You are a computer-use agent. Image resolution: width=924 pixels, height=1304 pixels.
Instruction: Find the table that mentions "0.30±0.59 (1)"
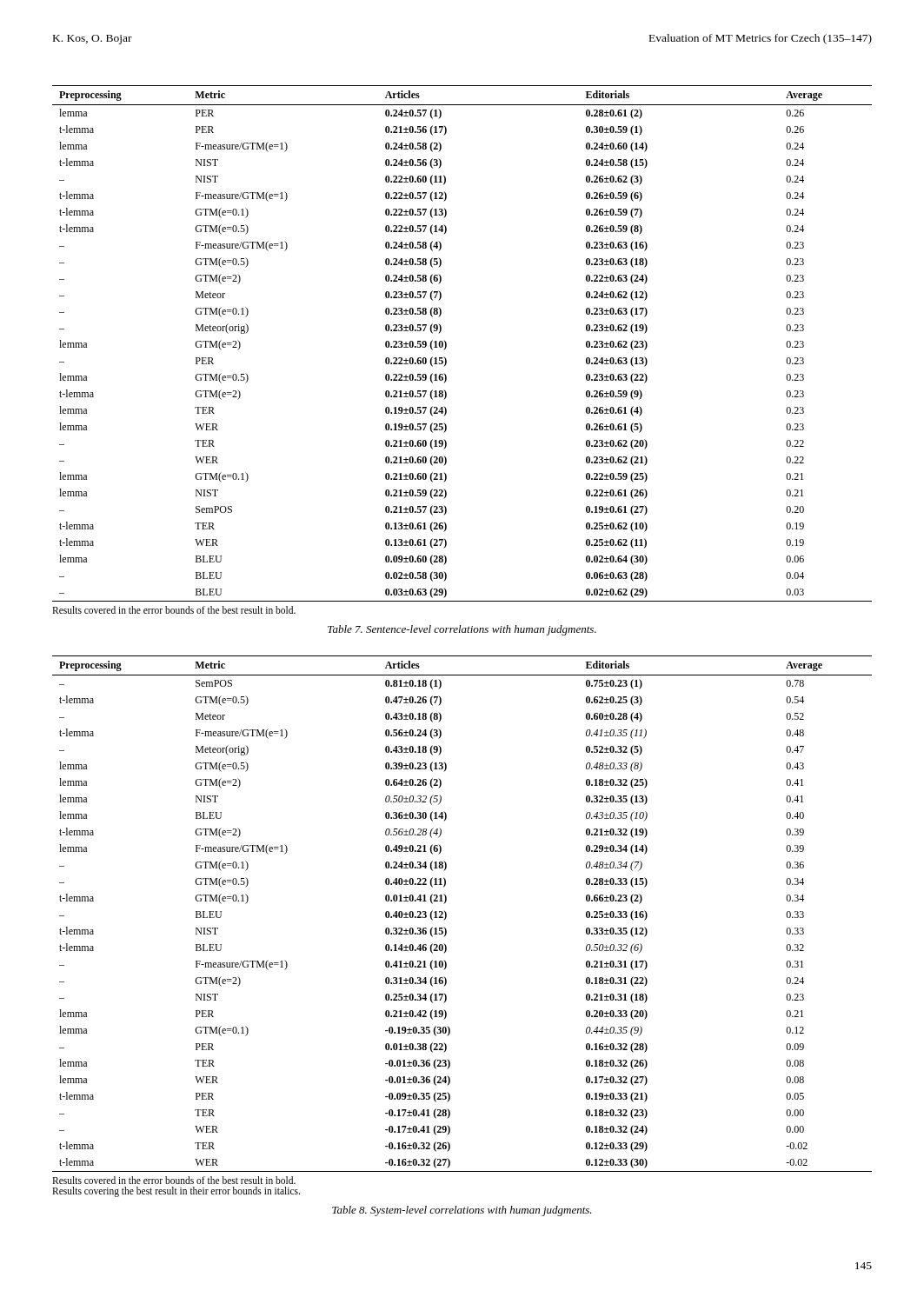(462, 350)
